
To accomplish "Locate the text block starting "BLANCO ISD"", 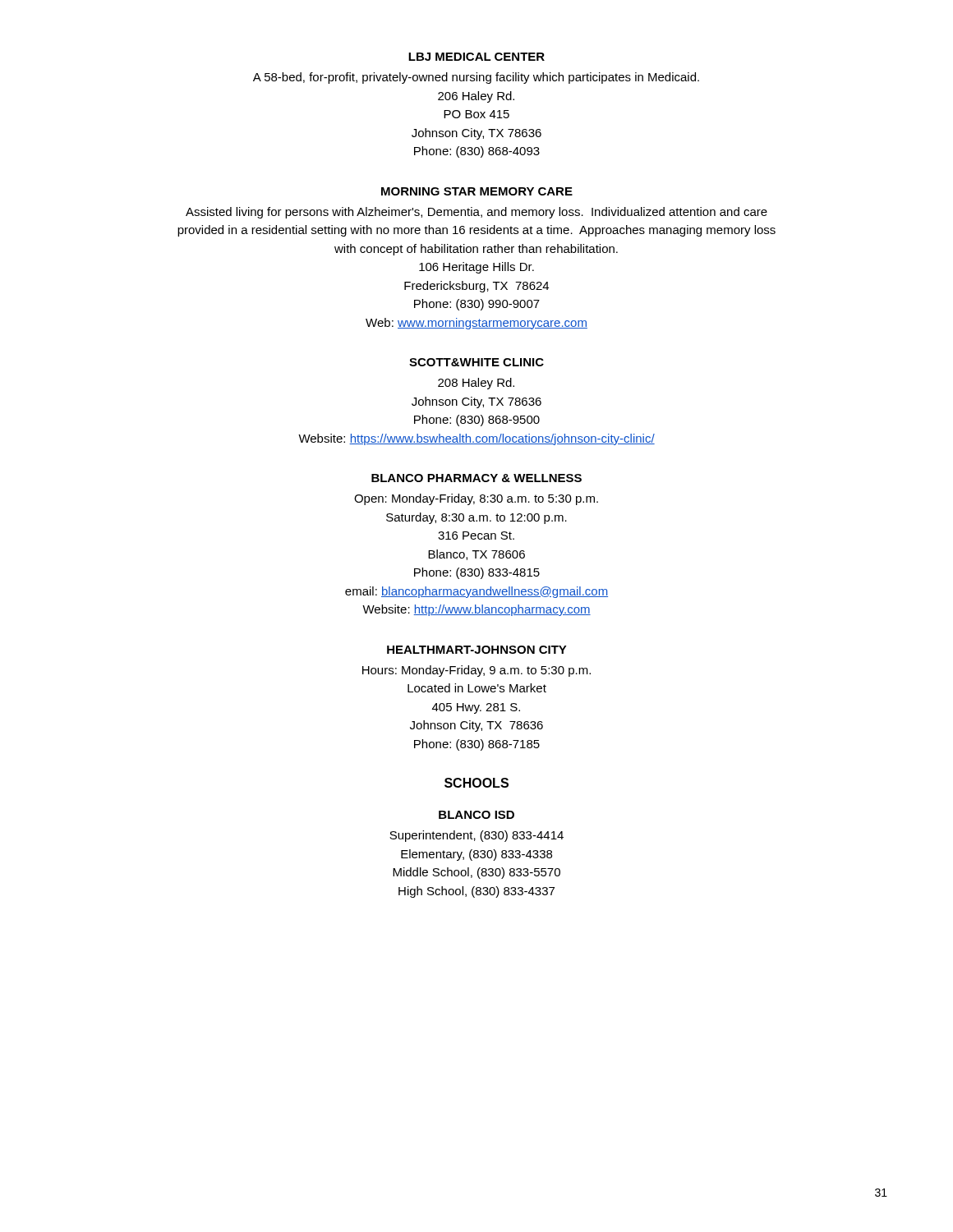I will [x=476, y=814].
